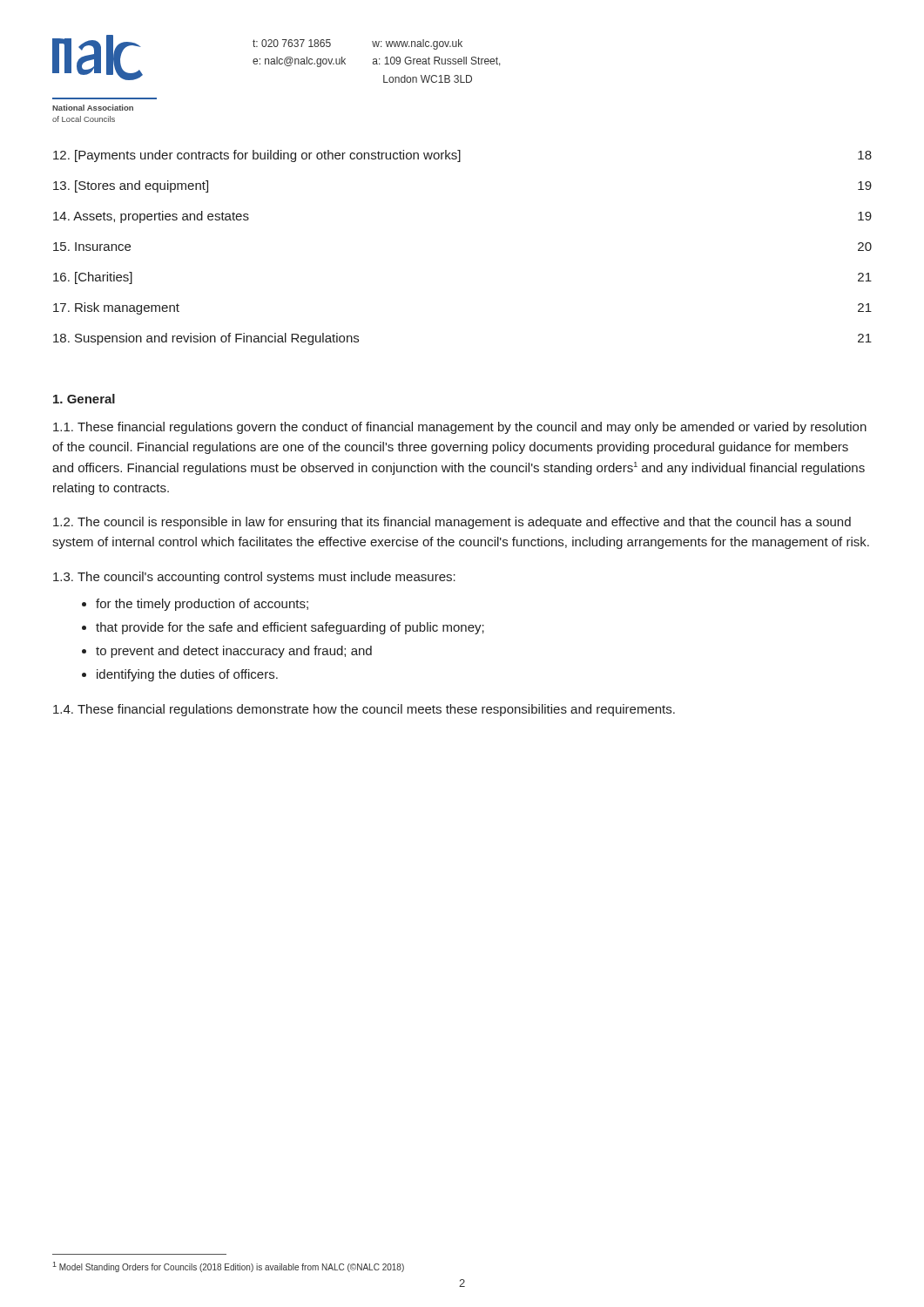Navigate to the passage starting "1. These financial regulations govern"

[460, 457]
